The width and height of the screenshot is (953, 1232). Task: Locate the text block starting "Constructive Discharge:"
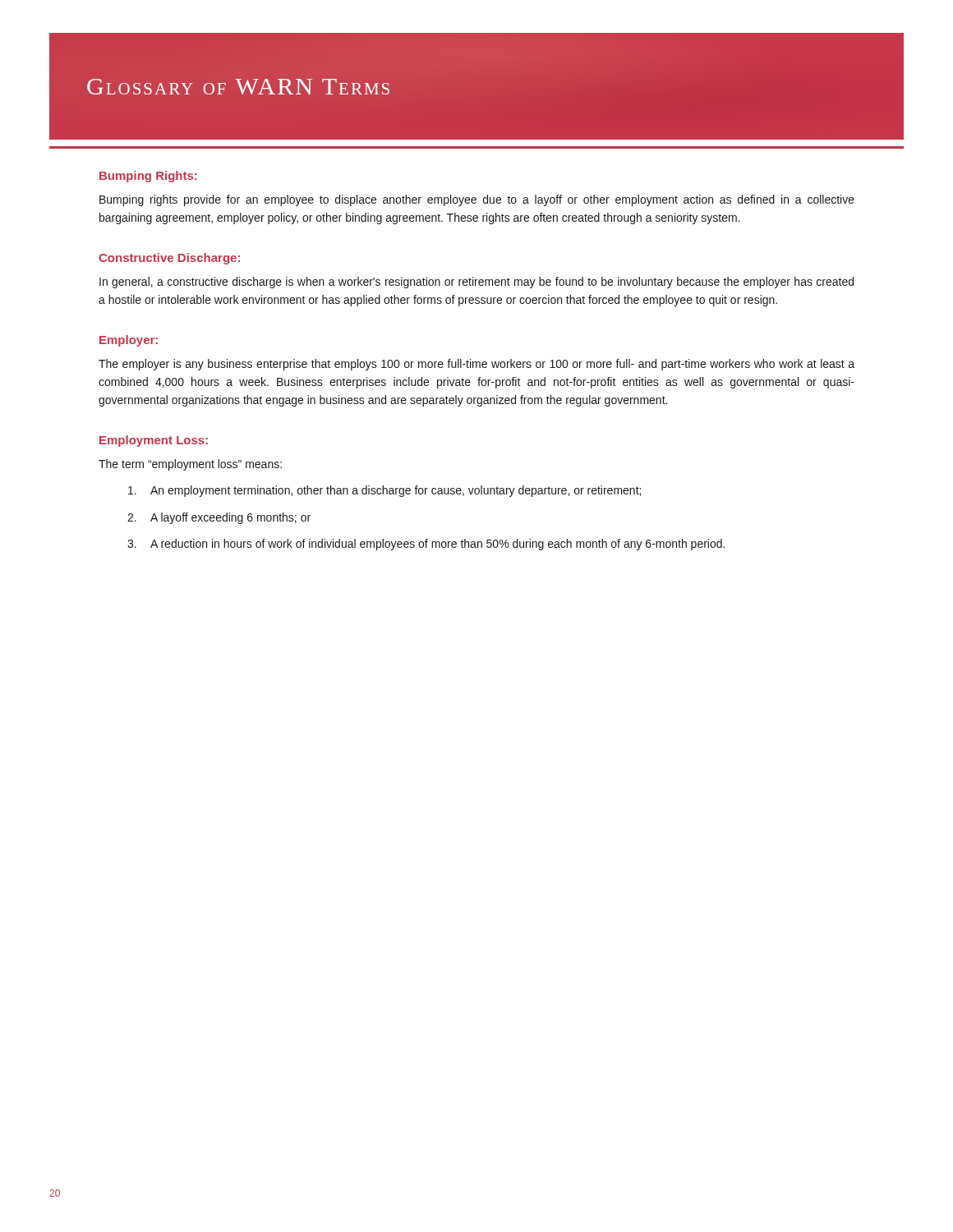tap(170, 257)
